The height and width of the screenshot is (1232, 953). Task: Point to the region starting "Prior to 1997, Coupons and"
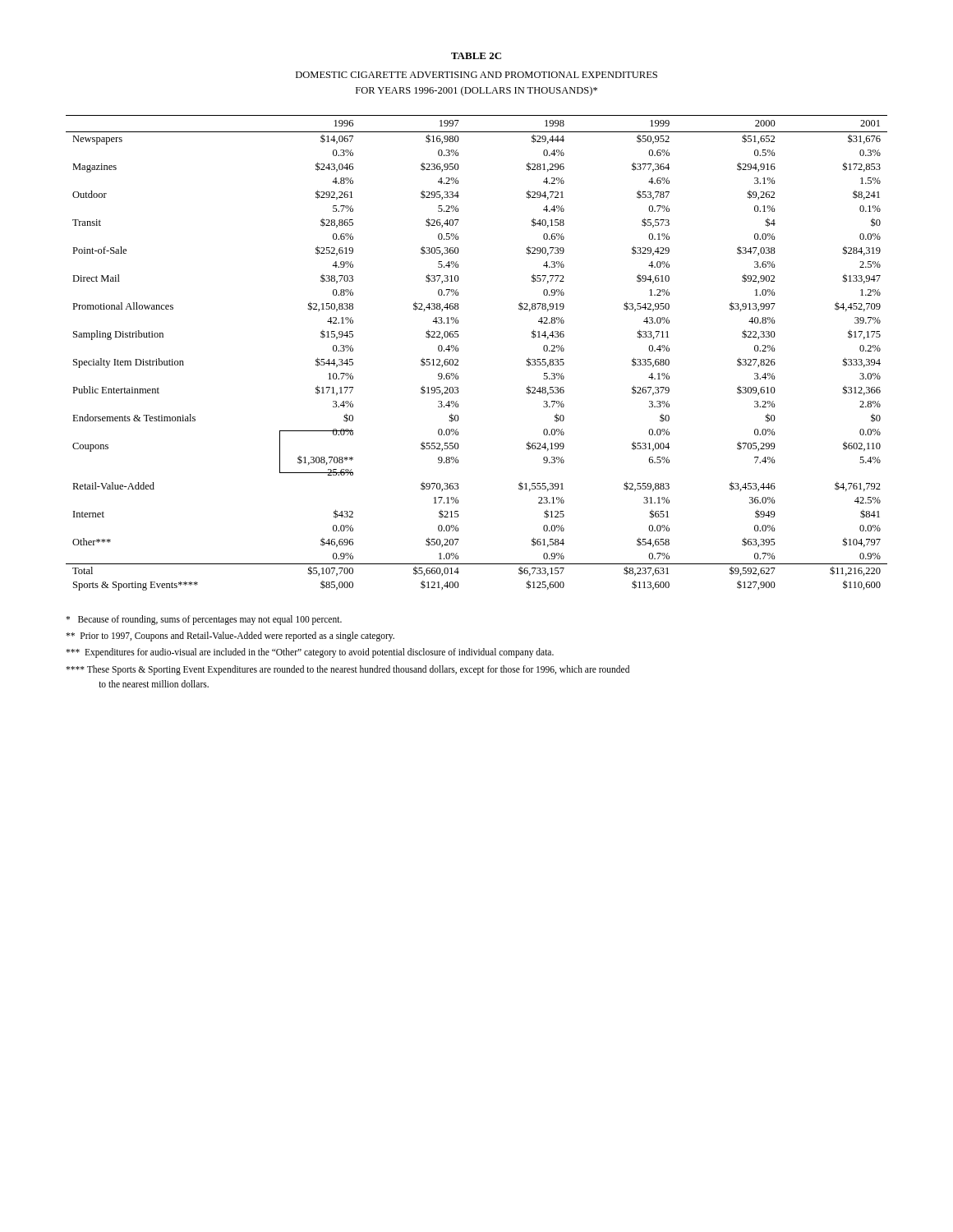[x=230, y=637]
